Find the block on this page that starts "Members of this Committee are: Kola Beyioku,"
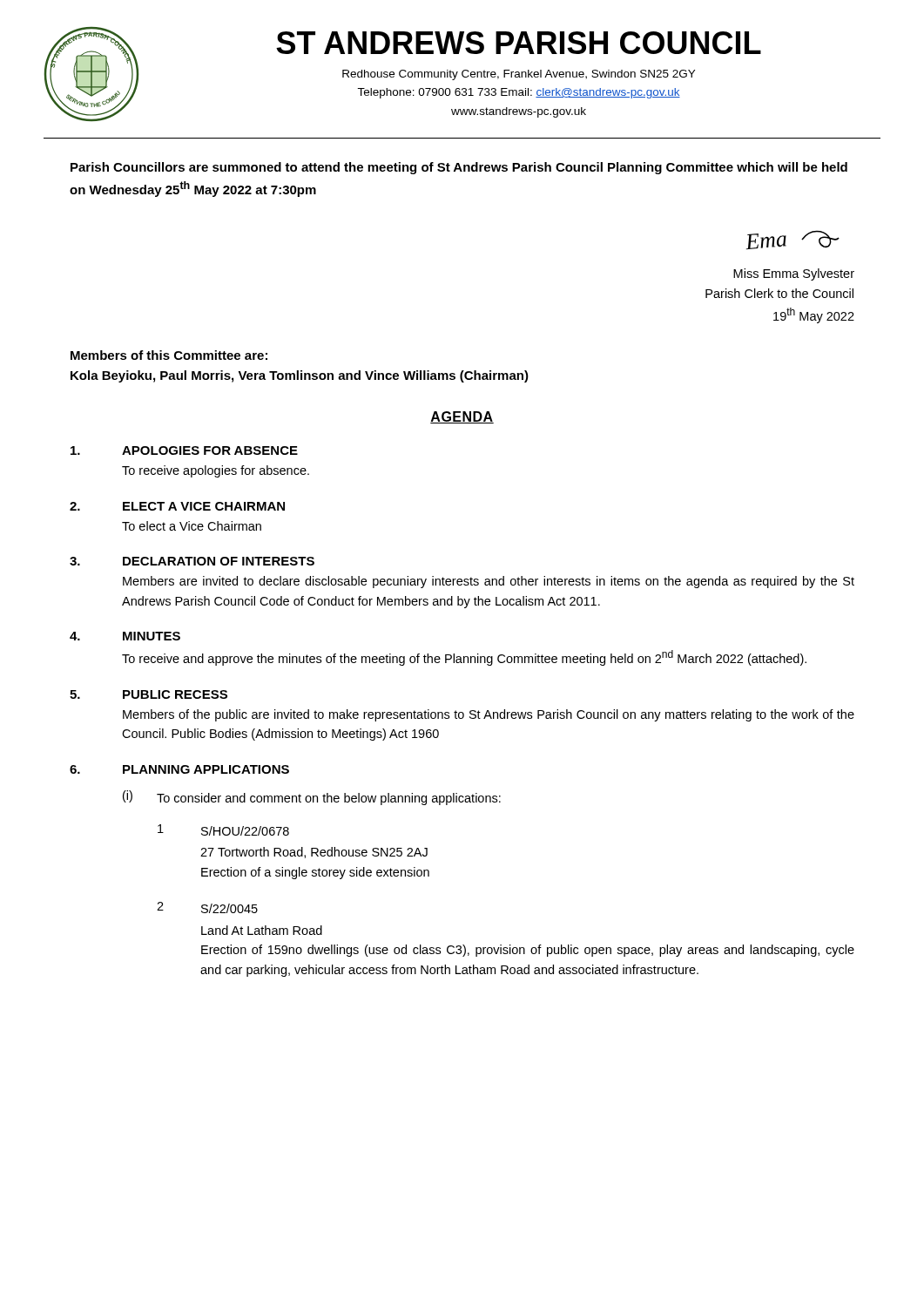Viewport: 924px width, 1307px height. (299, 365)
